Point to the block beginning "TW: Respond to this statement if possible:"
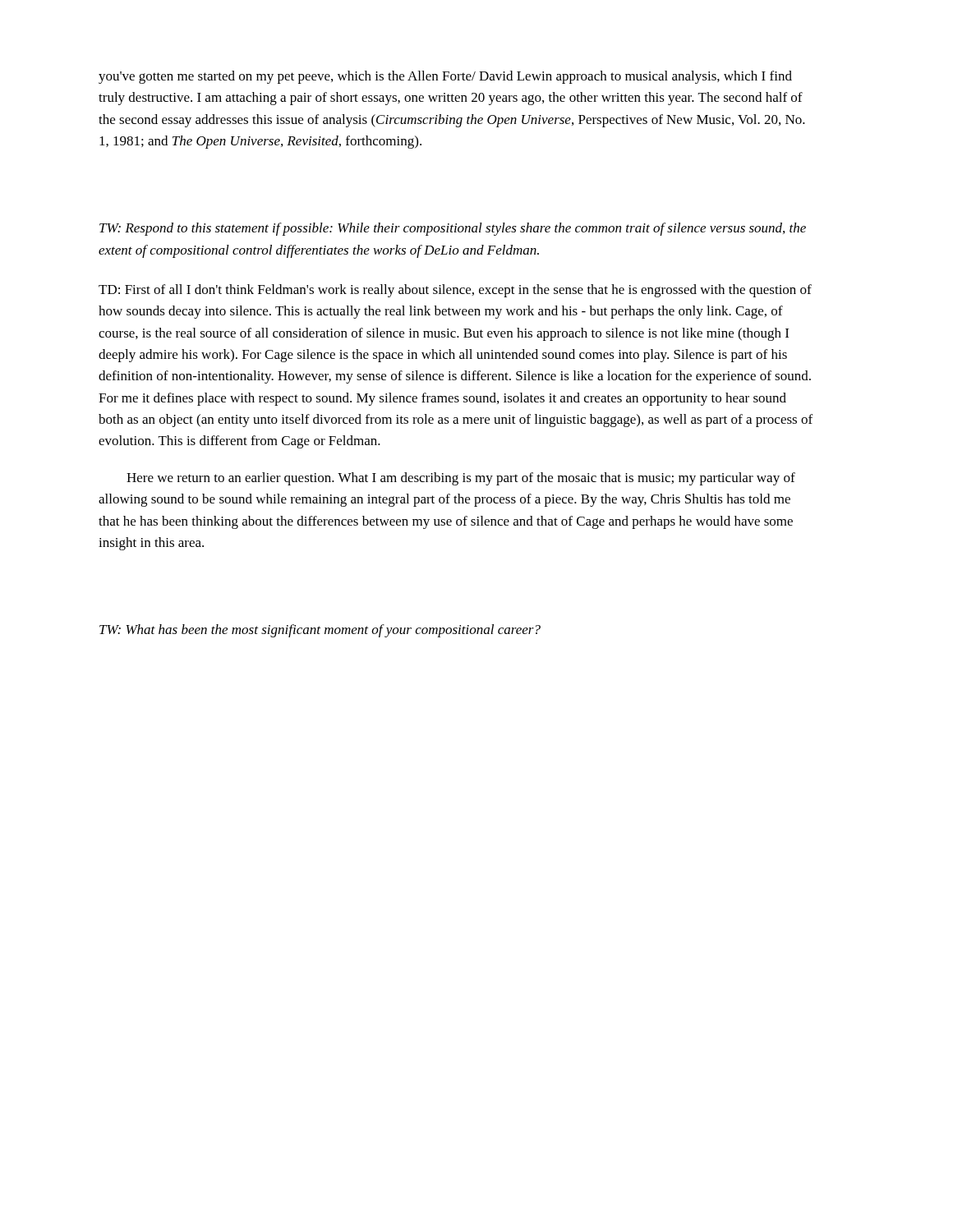This screenshot has height=1232, width=953. [x=456, y=240]
